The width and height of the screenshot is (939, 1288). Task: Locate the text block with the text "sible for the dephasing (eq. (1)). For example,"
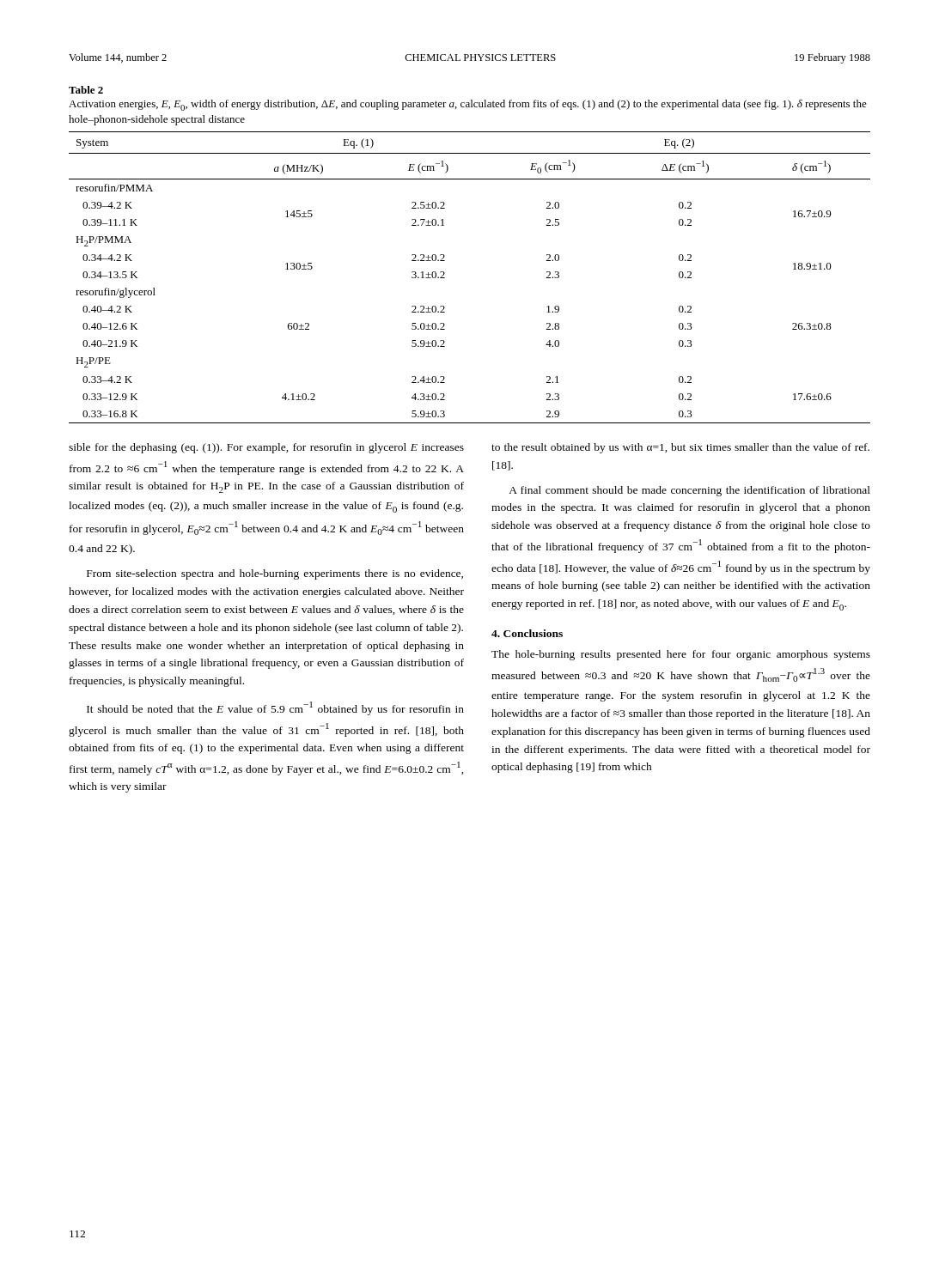[266, 617]
